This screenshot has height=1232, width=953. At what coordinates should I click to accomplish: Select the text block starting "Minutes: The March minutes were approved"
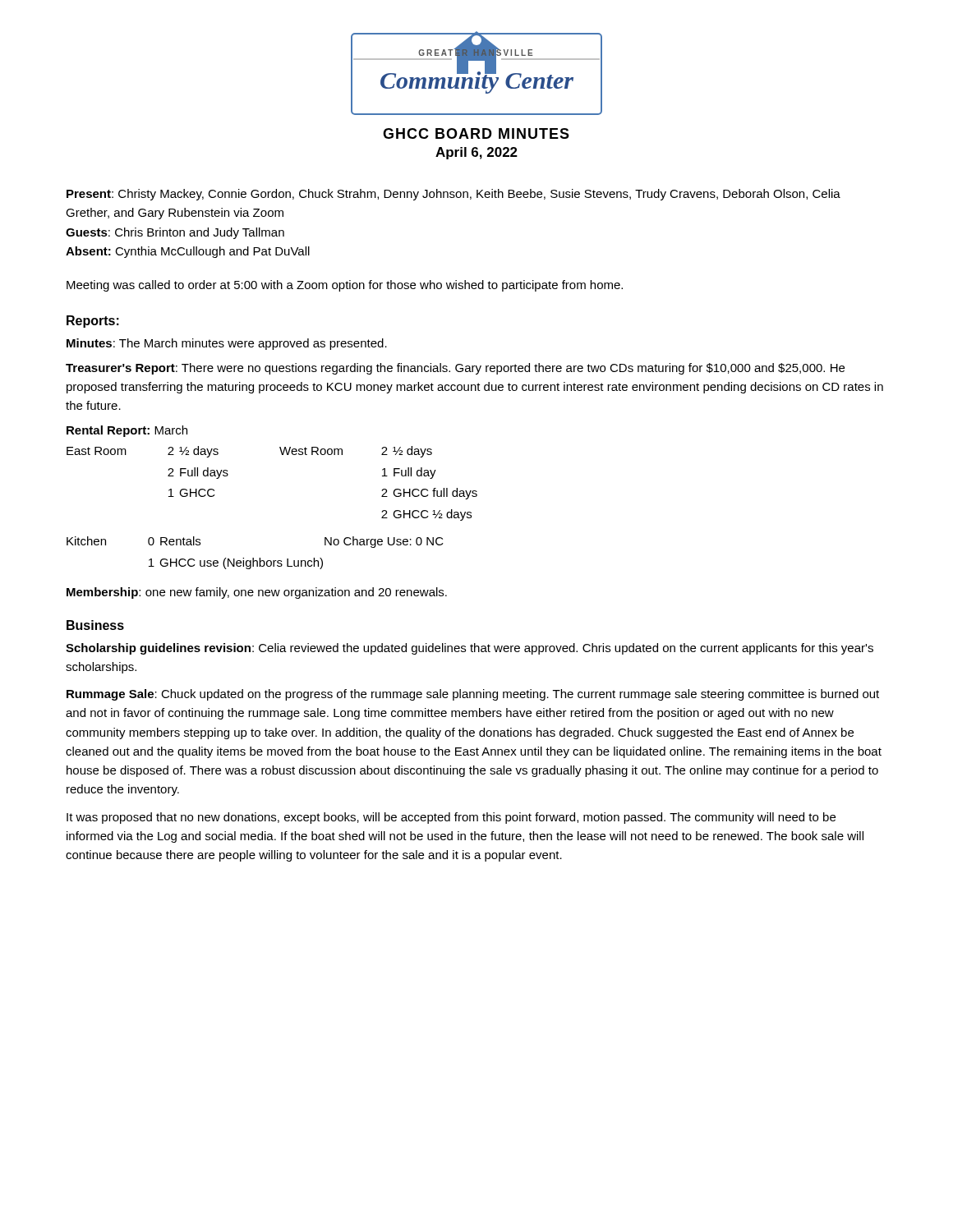[227, 343]
